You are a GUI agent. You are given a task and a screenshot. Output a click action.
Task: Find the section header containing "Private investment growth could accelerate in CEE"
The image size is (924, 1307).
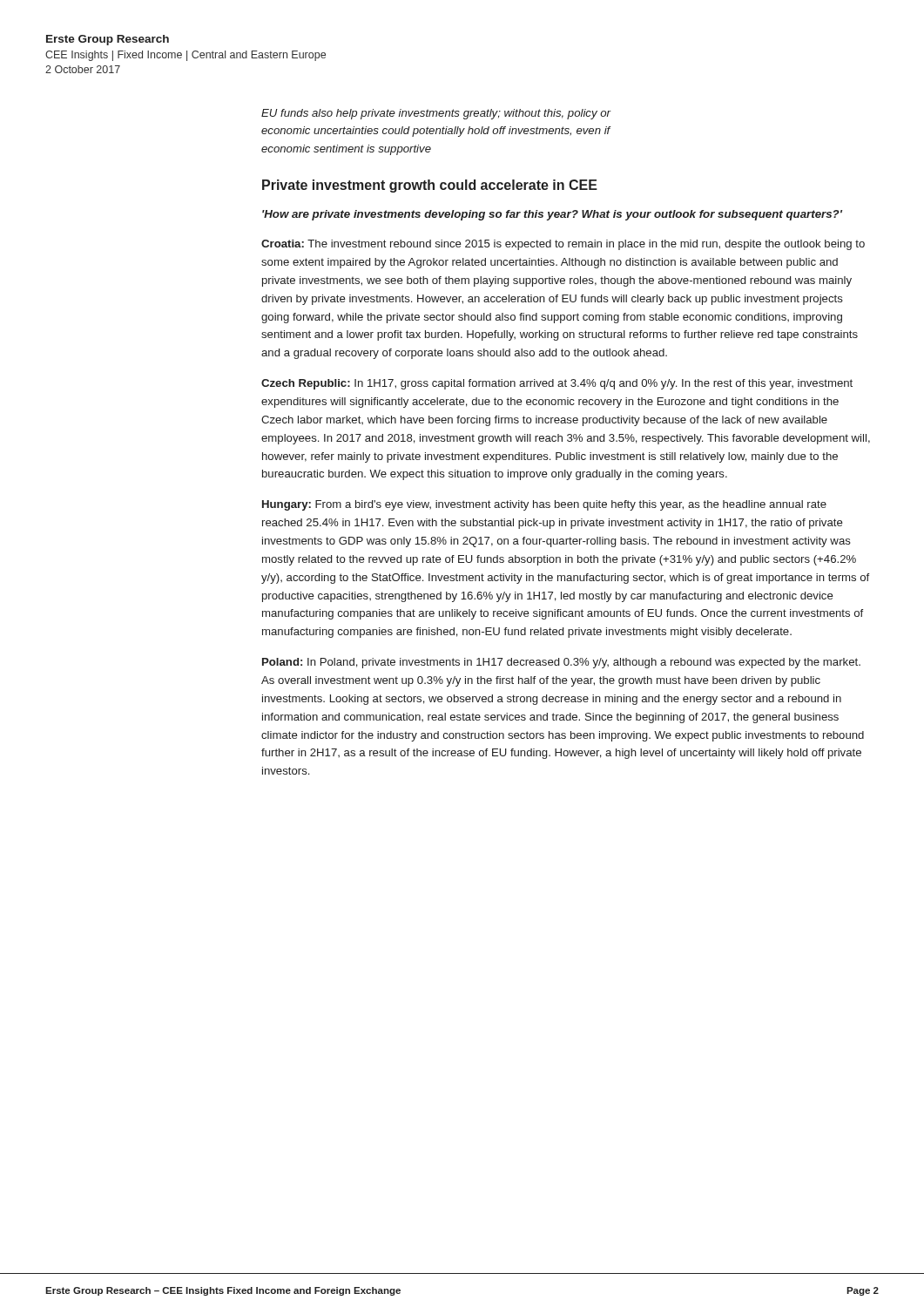(429, 185)
